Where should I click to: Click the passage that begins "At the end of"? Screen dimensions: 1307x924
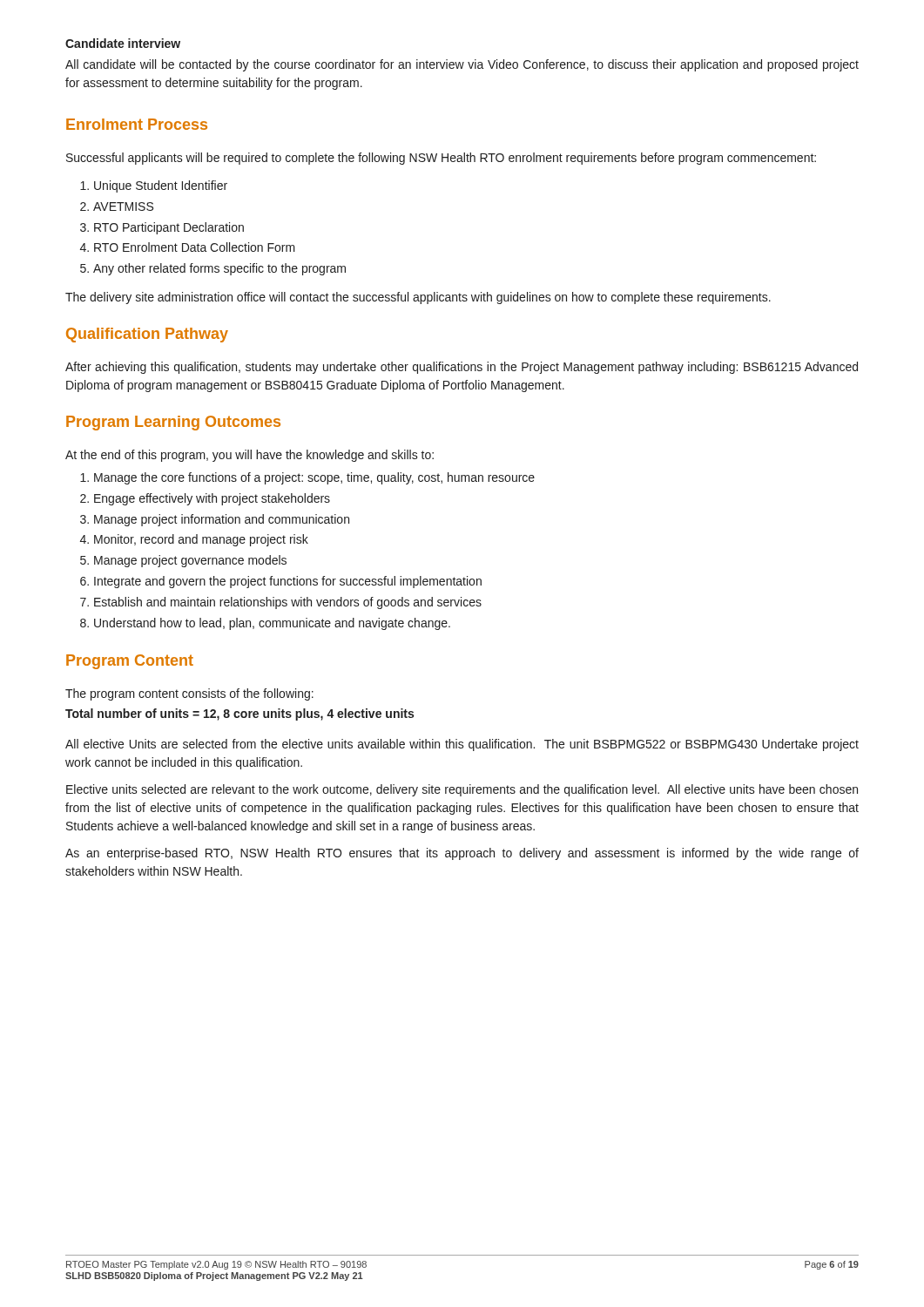[250, 456]
